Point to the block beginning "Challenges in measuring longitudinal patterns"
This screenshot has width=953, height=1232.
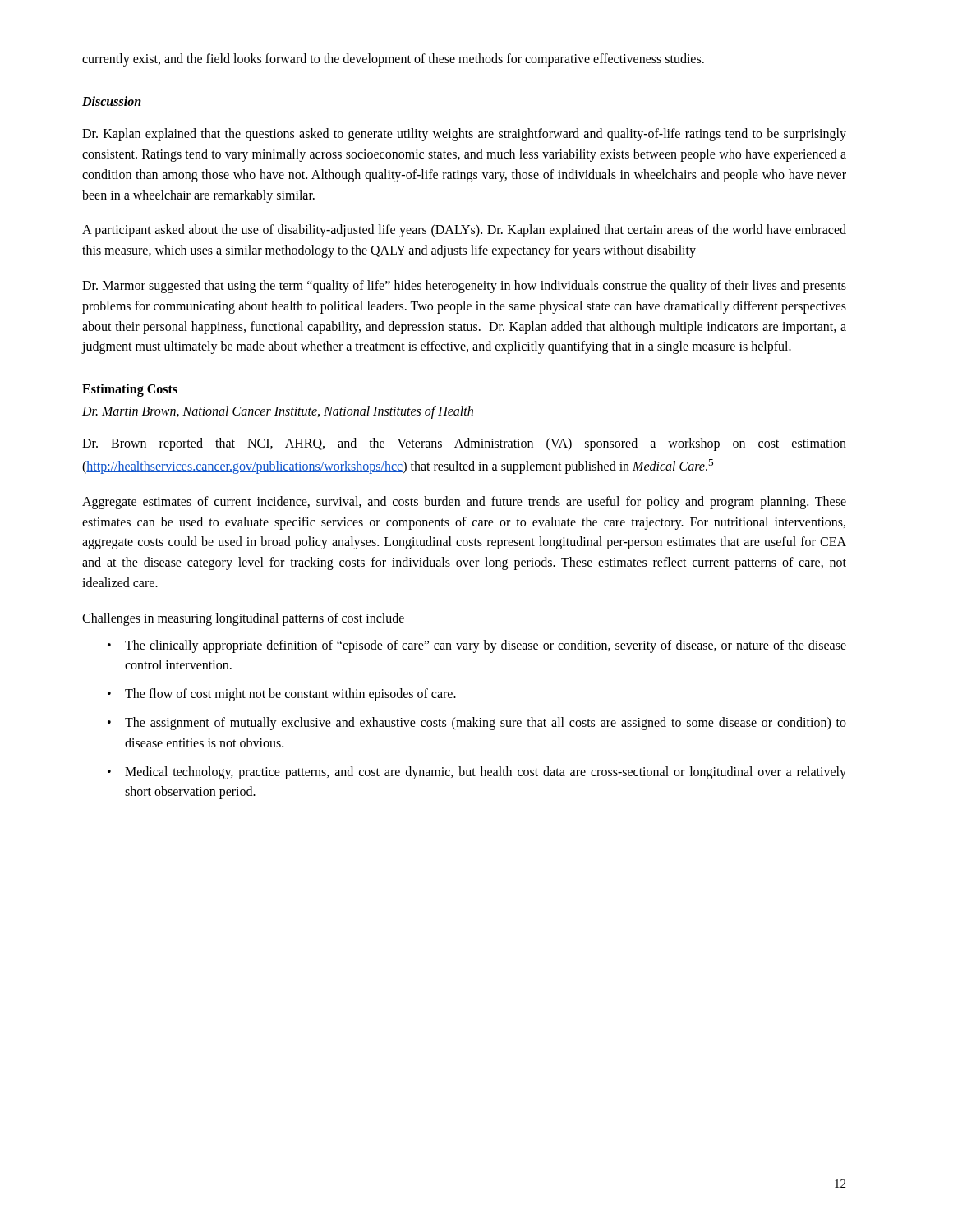point(243,618)
